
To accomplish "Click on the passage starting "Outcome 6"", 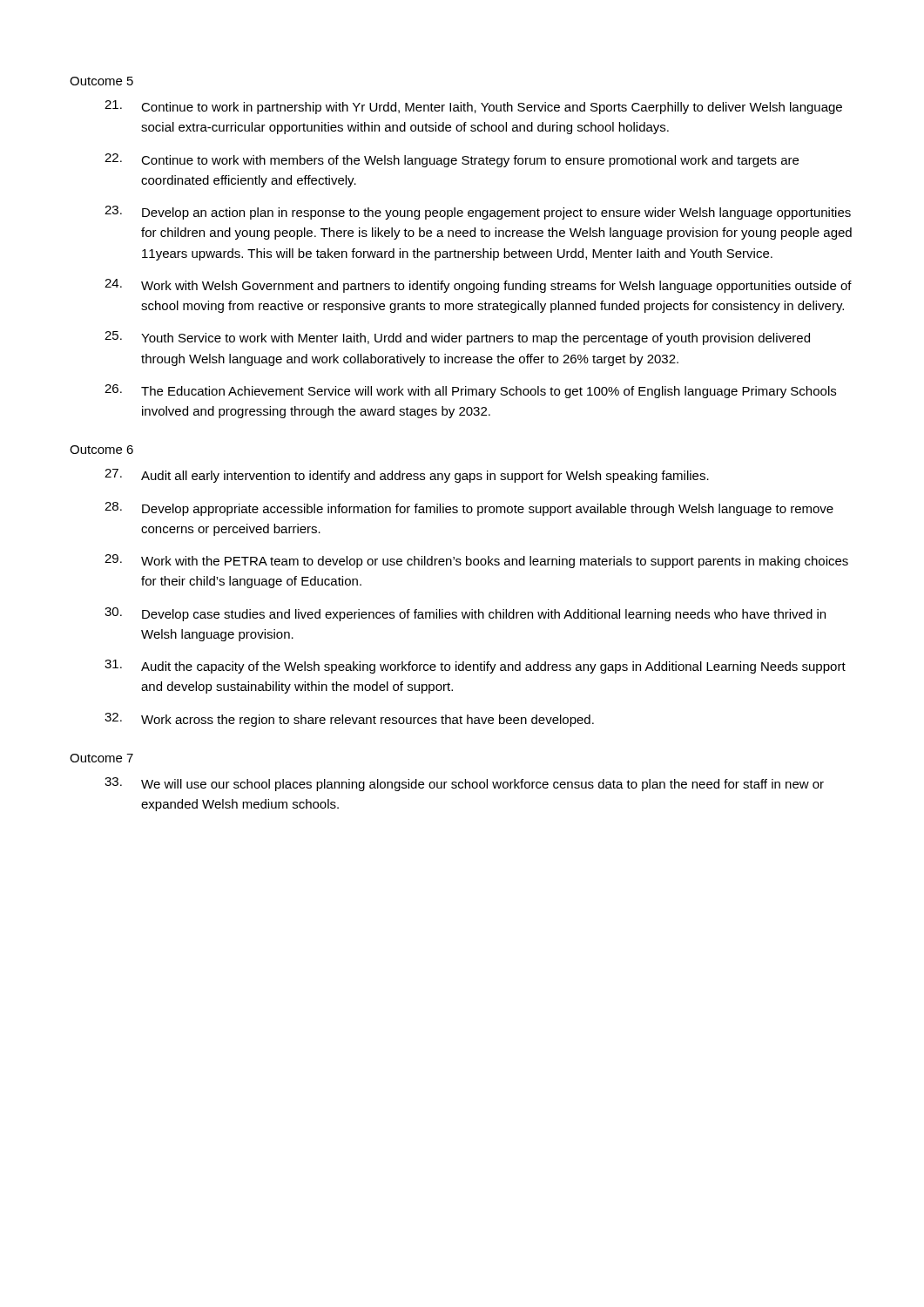I will [x=102, y=449].
